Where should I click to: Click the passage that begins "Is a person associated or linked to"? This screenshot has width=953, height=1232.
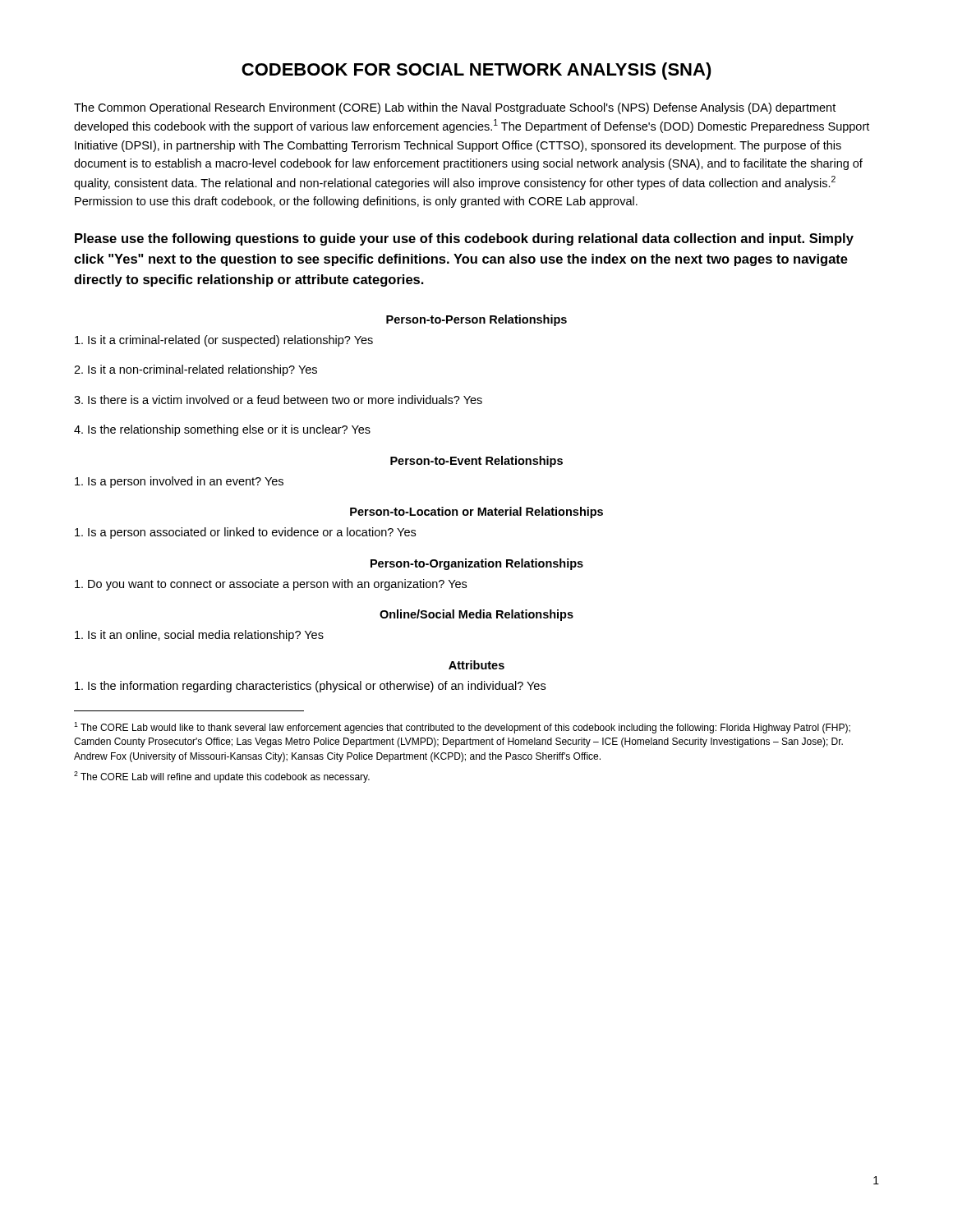[245, 532]
